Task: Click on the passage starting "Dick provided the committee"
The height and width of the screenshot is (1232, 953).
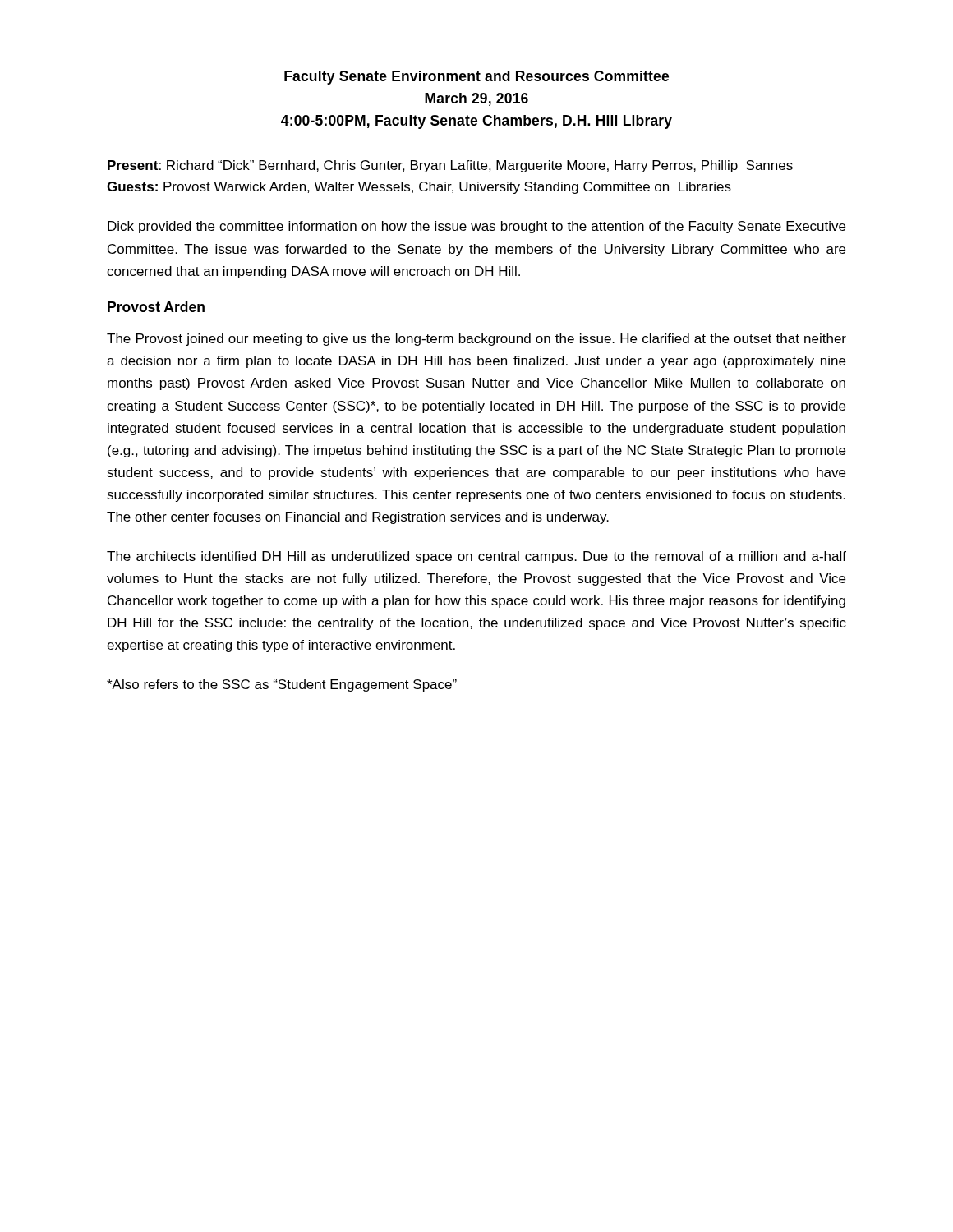Action: 476,249
